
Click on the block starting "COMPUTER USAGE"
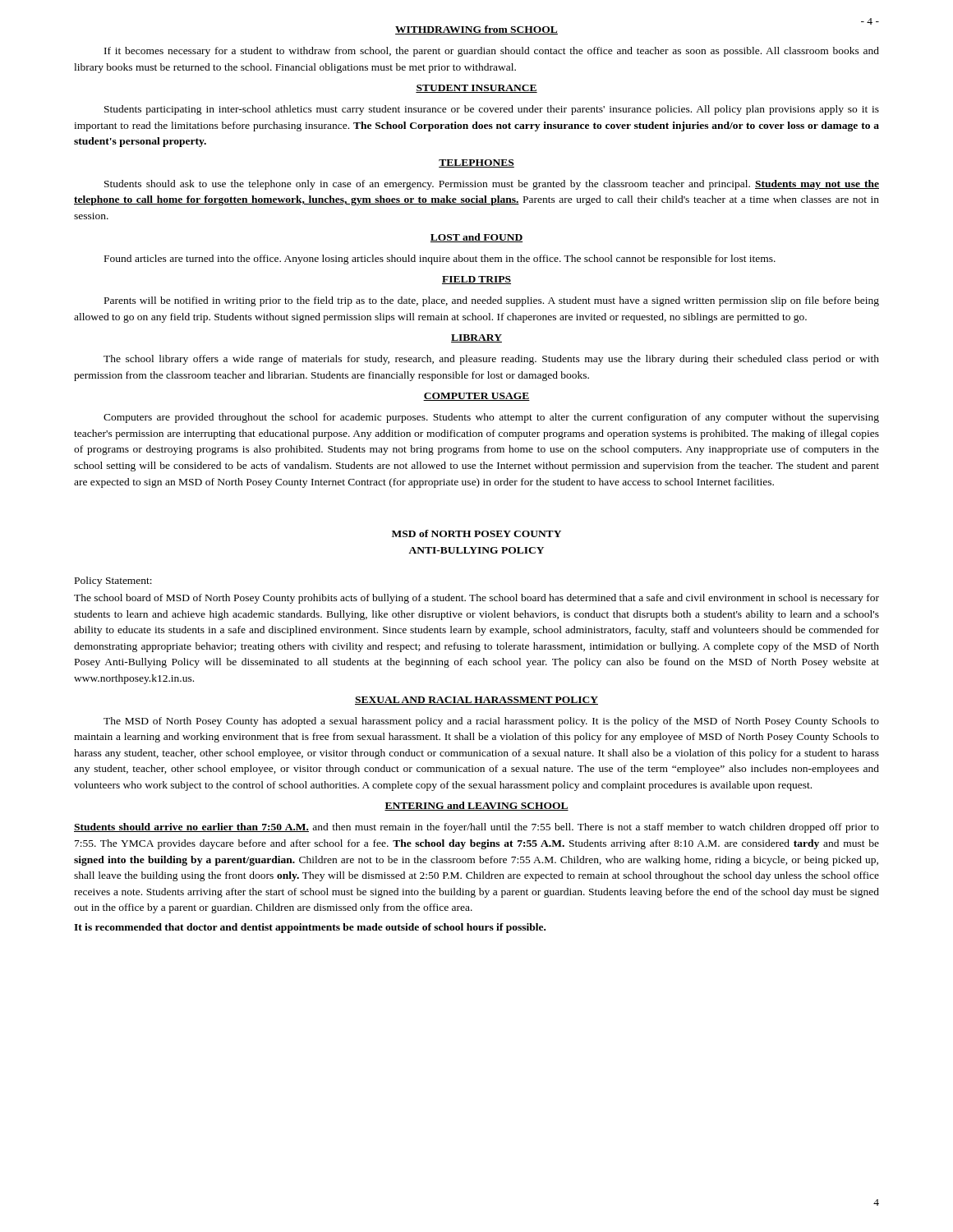pos(476,396)
